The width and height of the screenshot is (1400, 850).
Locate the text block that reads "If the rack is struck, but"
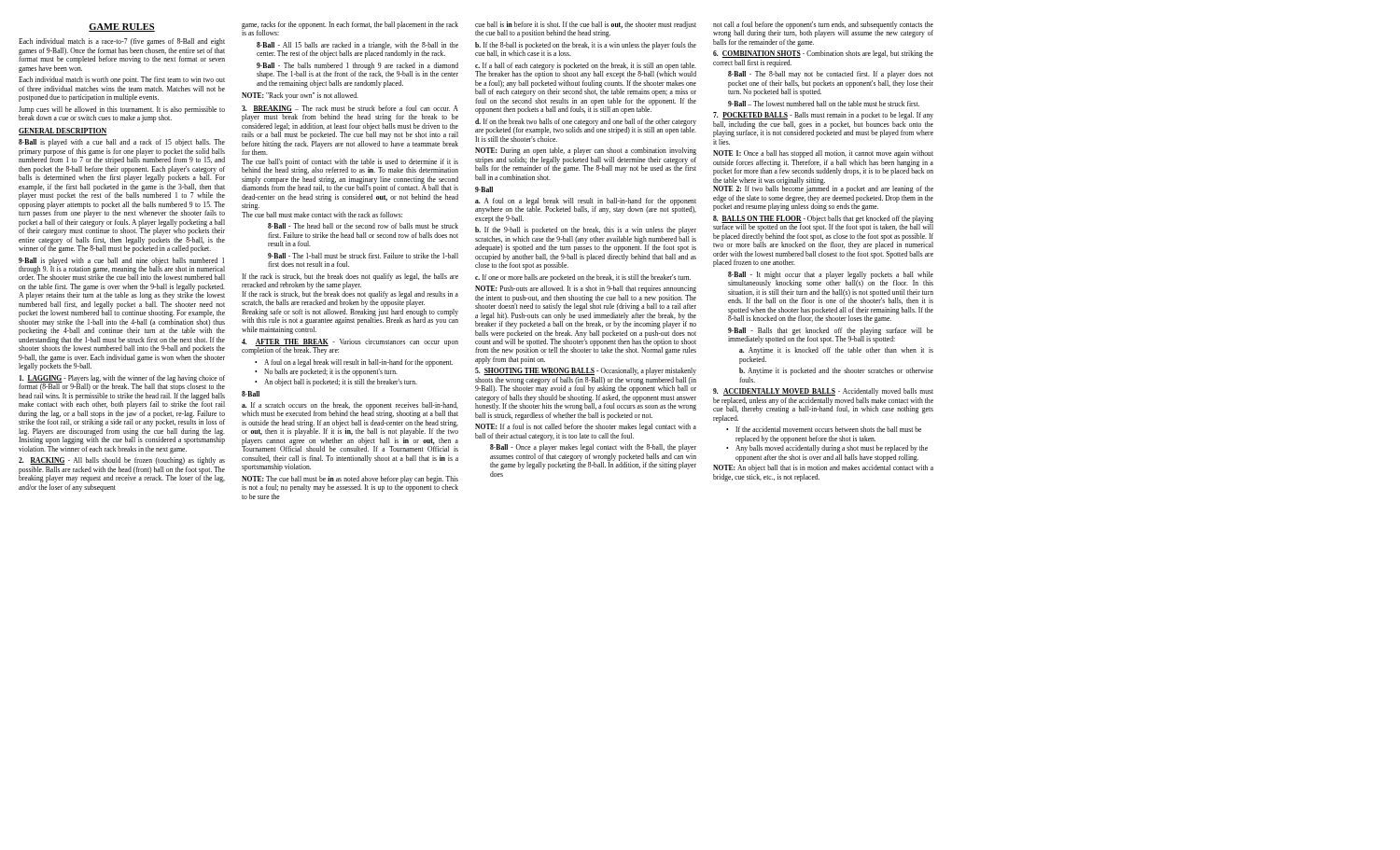(x=350, y=303)
